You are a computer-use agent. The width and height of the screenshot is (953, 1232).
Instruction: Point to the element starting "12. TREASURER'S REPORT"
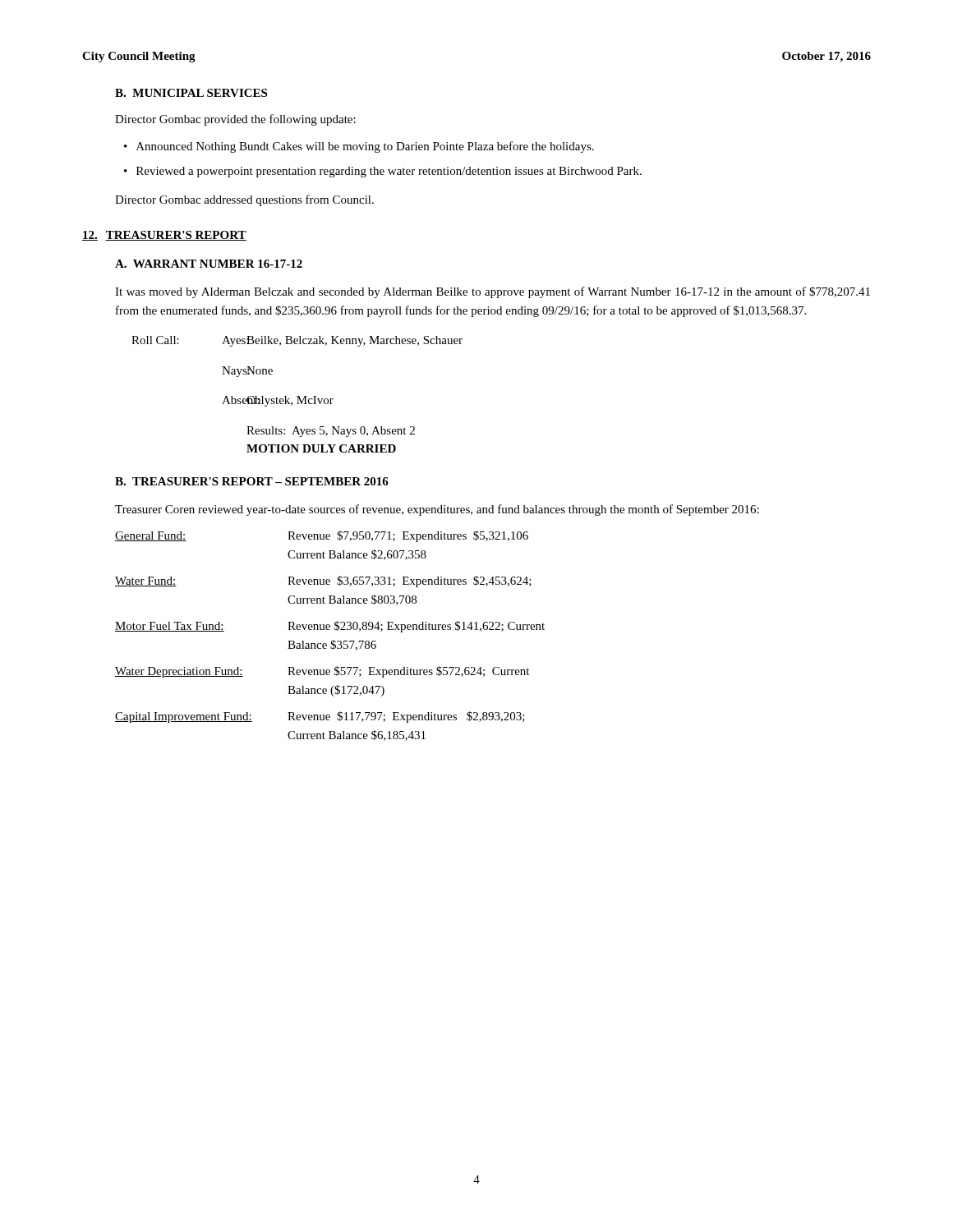click(164, 235)
